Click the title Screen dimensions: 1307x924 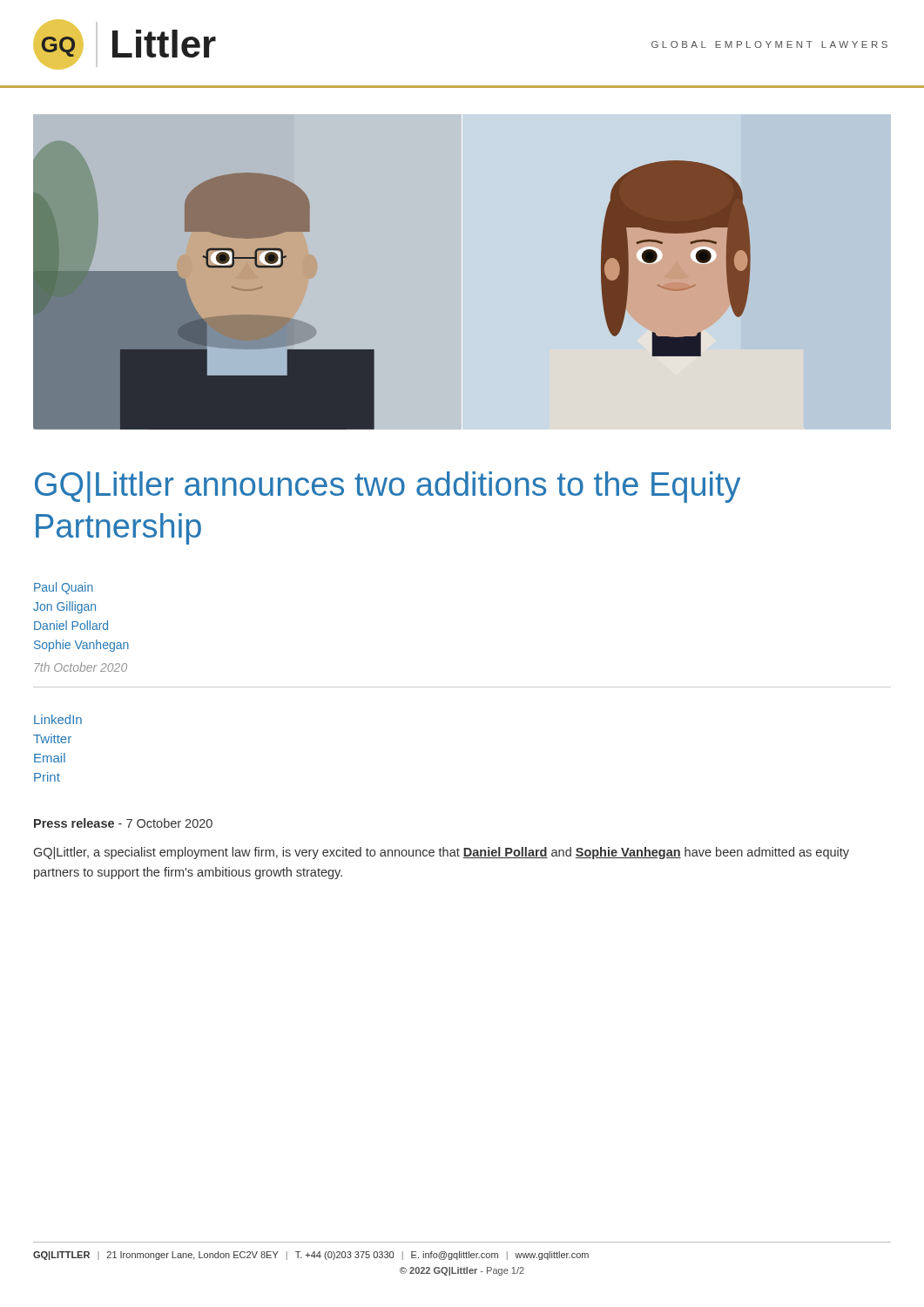tap(462, 506)
